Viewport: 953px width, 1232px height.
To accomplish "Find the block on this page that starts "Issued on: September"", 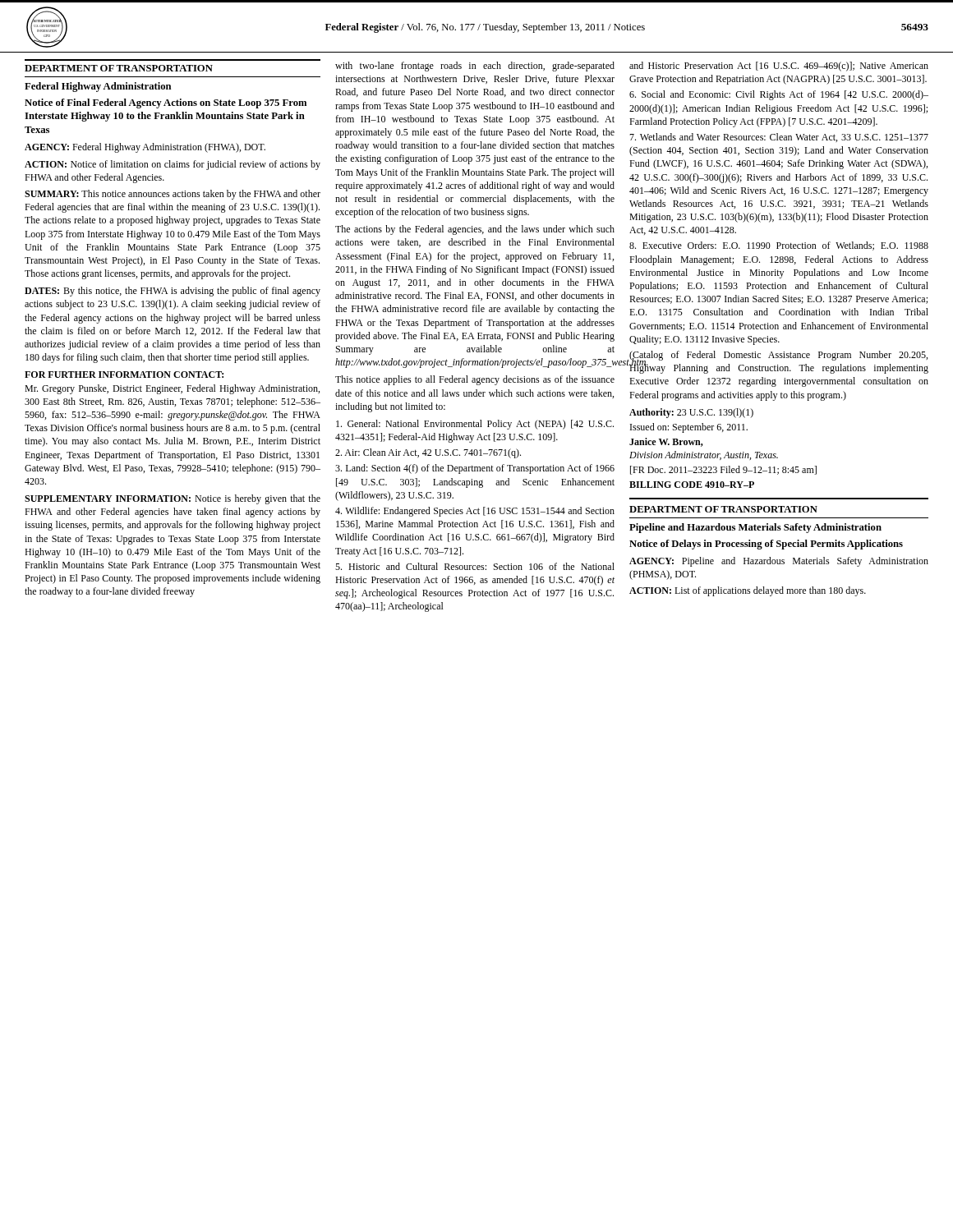I will pyautogui.click(x=689, y=427).
